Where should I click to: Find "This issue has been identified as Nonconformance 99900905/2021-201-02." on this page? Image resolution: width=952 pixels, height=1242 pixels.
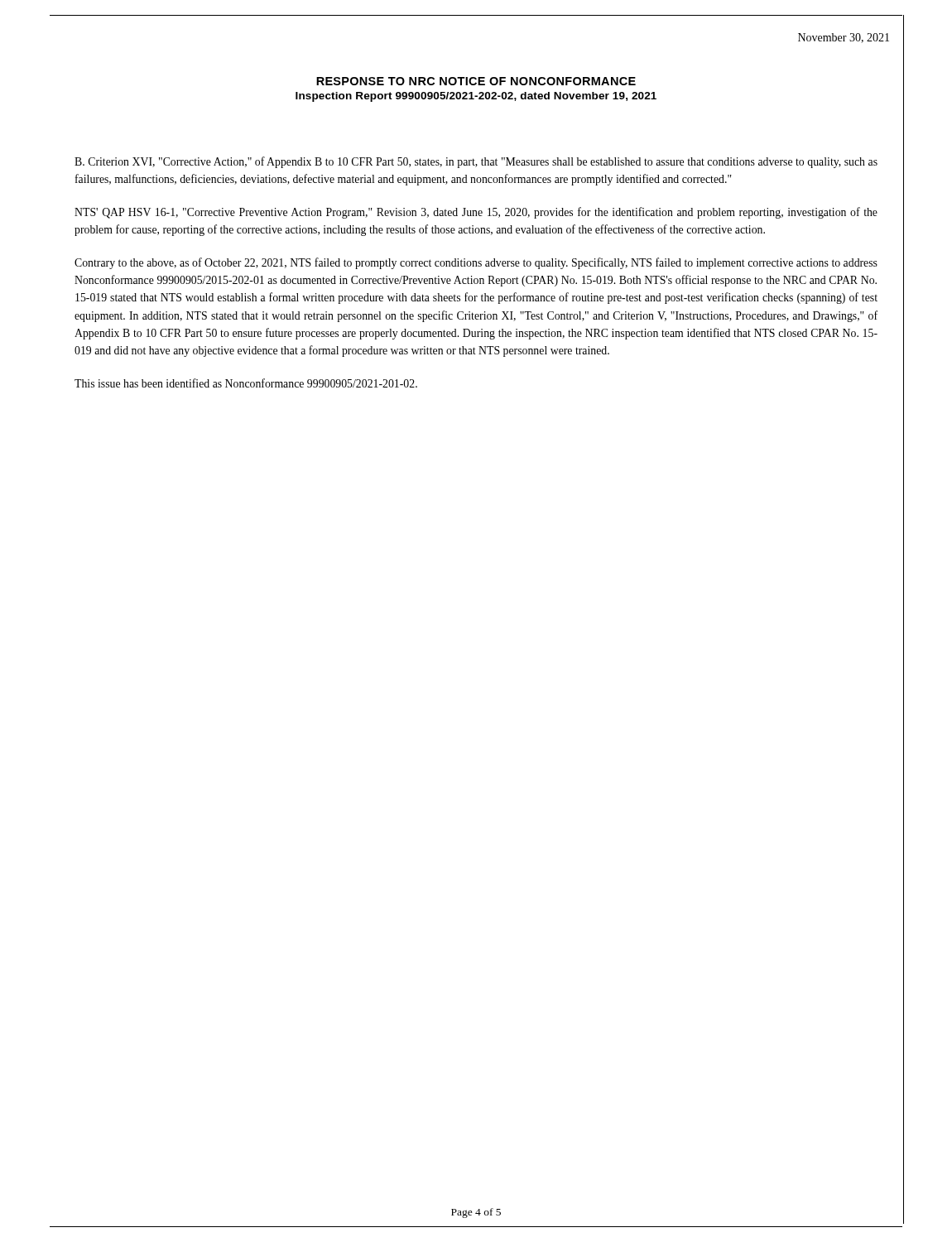(x=246, y=384)
